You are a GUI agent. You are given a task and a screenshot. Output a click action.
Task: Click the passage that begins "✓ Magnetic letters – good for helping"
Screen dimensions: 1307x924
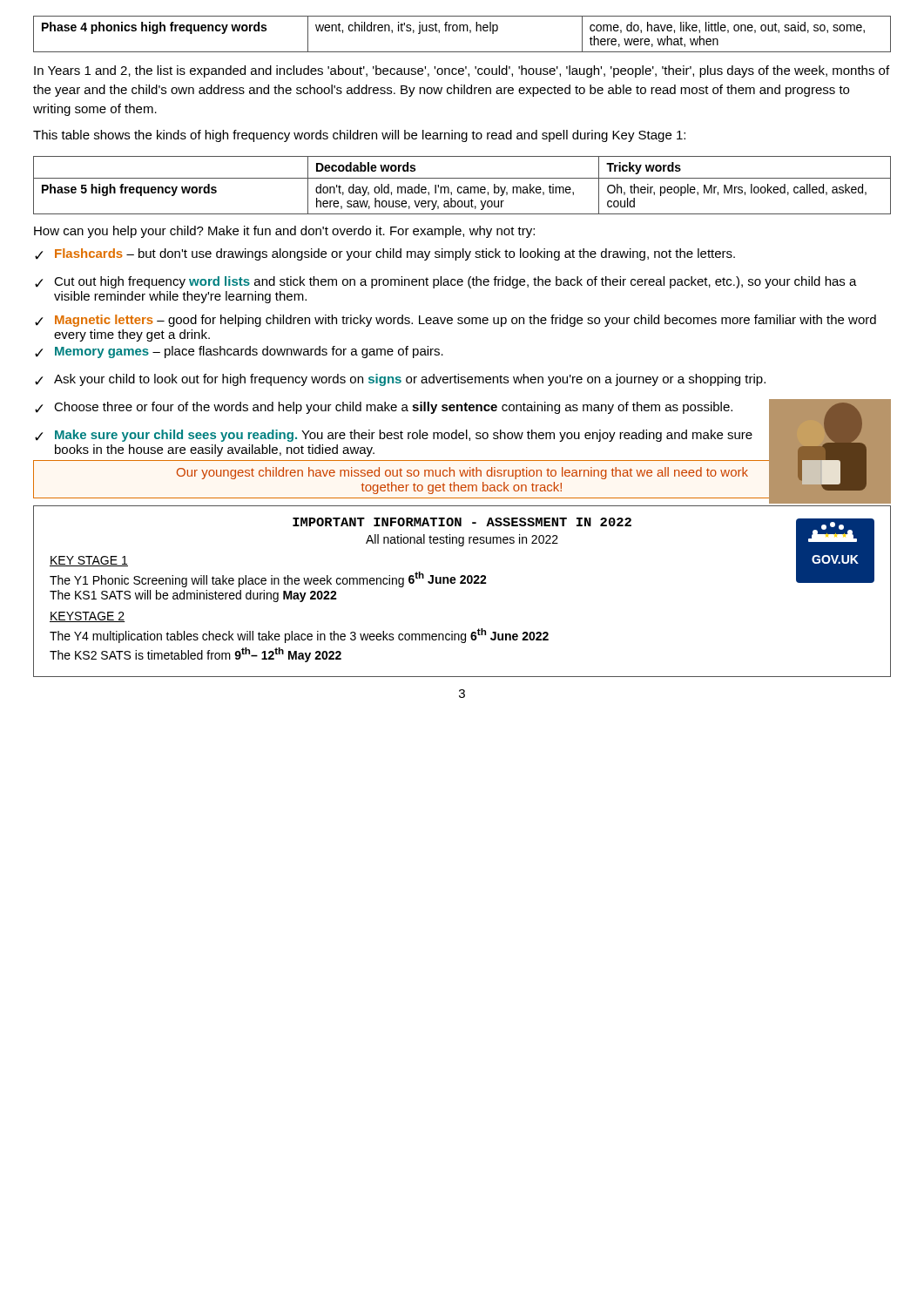462,327
